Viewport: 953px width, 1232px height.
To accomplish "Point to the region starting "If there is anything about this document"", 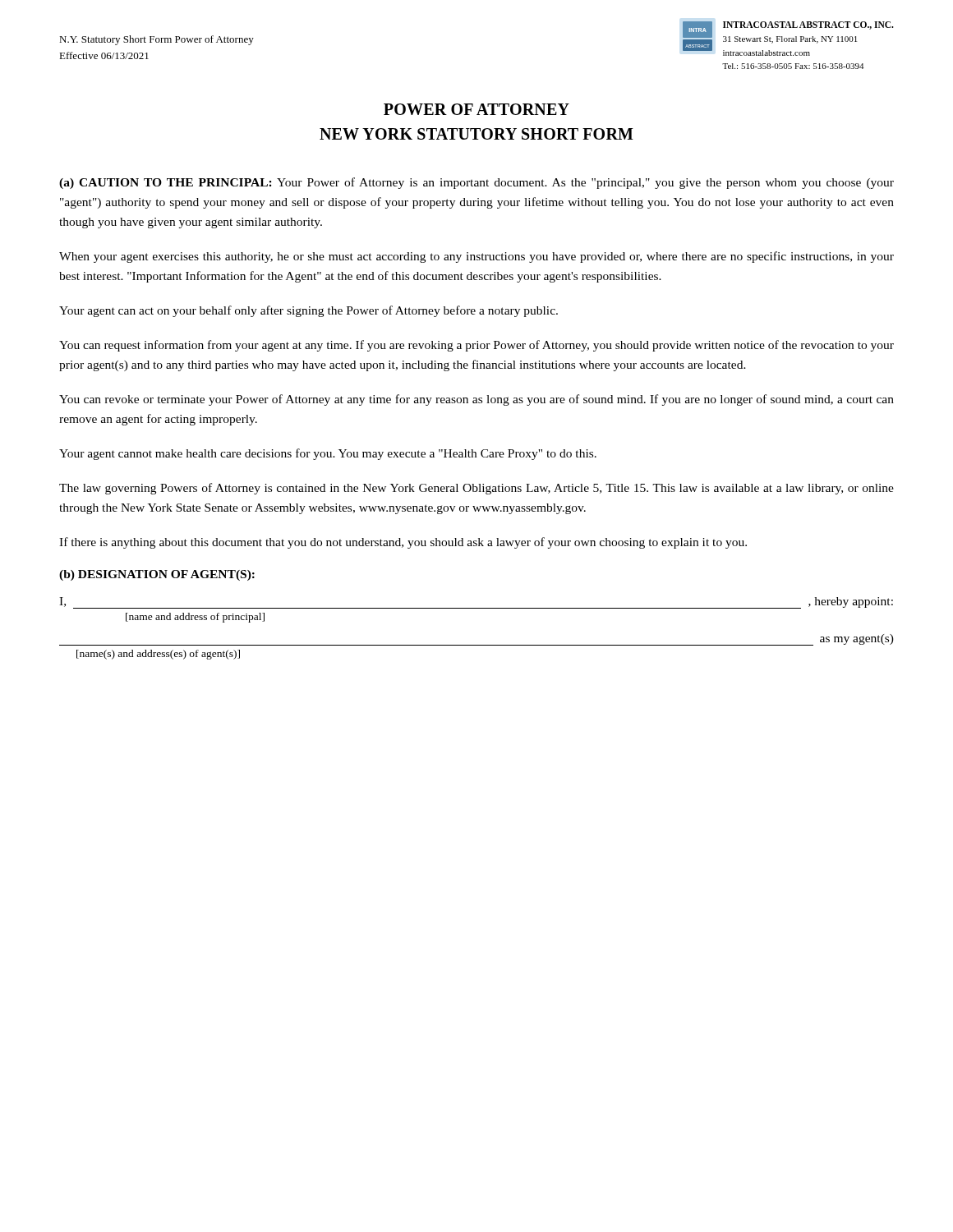I will [x=403, y=542].
